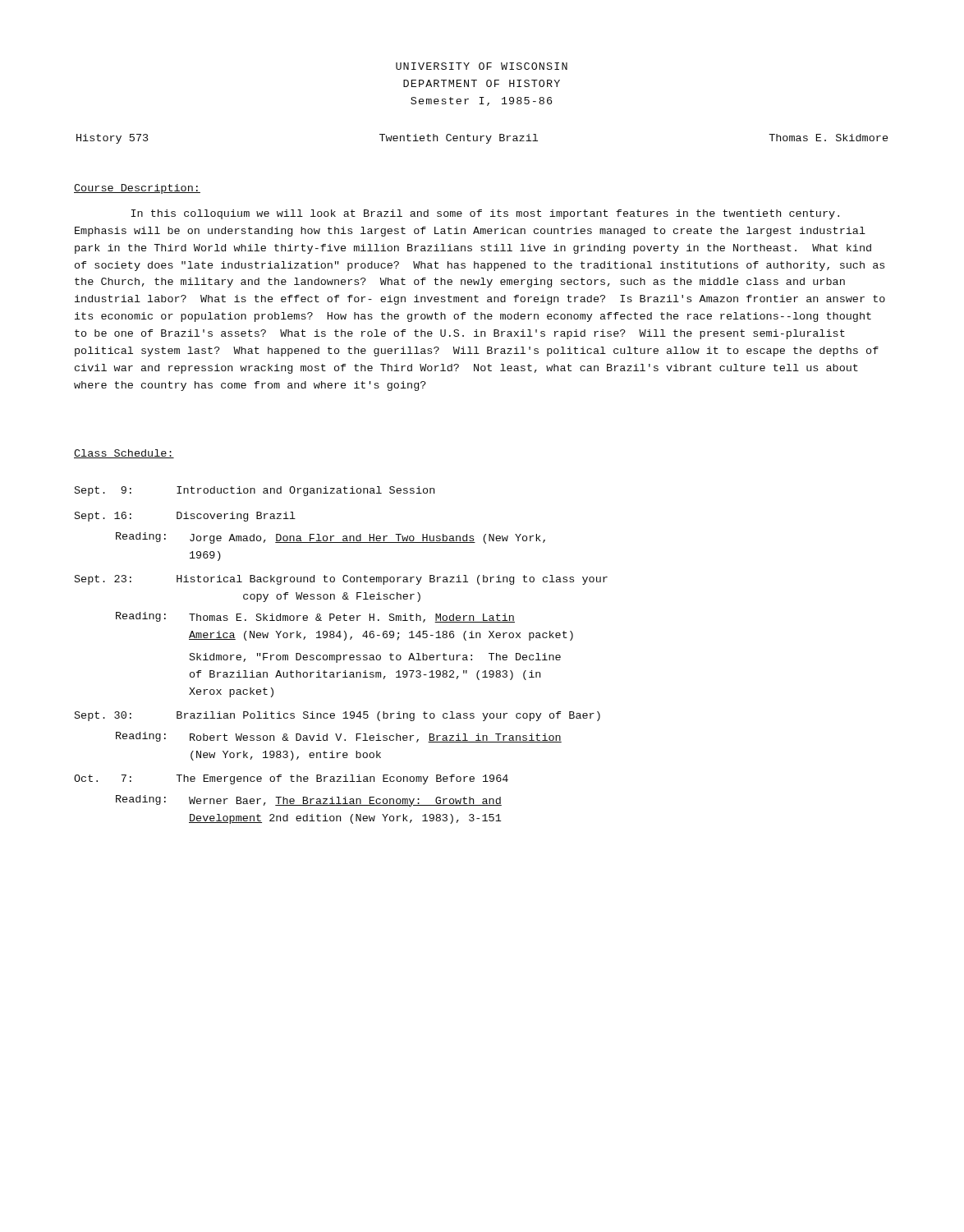Point to the region starting "Sept. 9: Introduction and Organizational"
The height and width of the screenshot is (1232, 964).
tap(255, 491)
